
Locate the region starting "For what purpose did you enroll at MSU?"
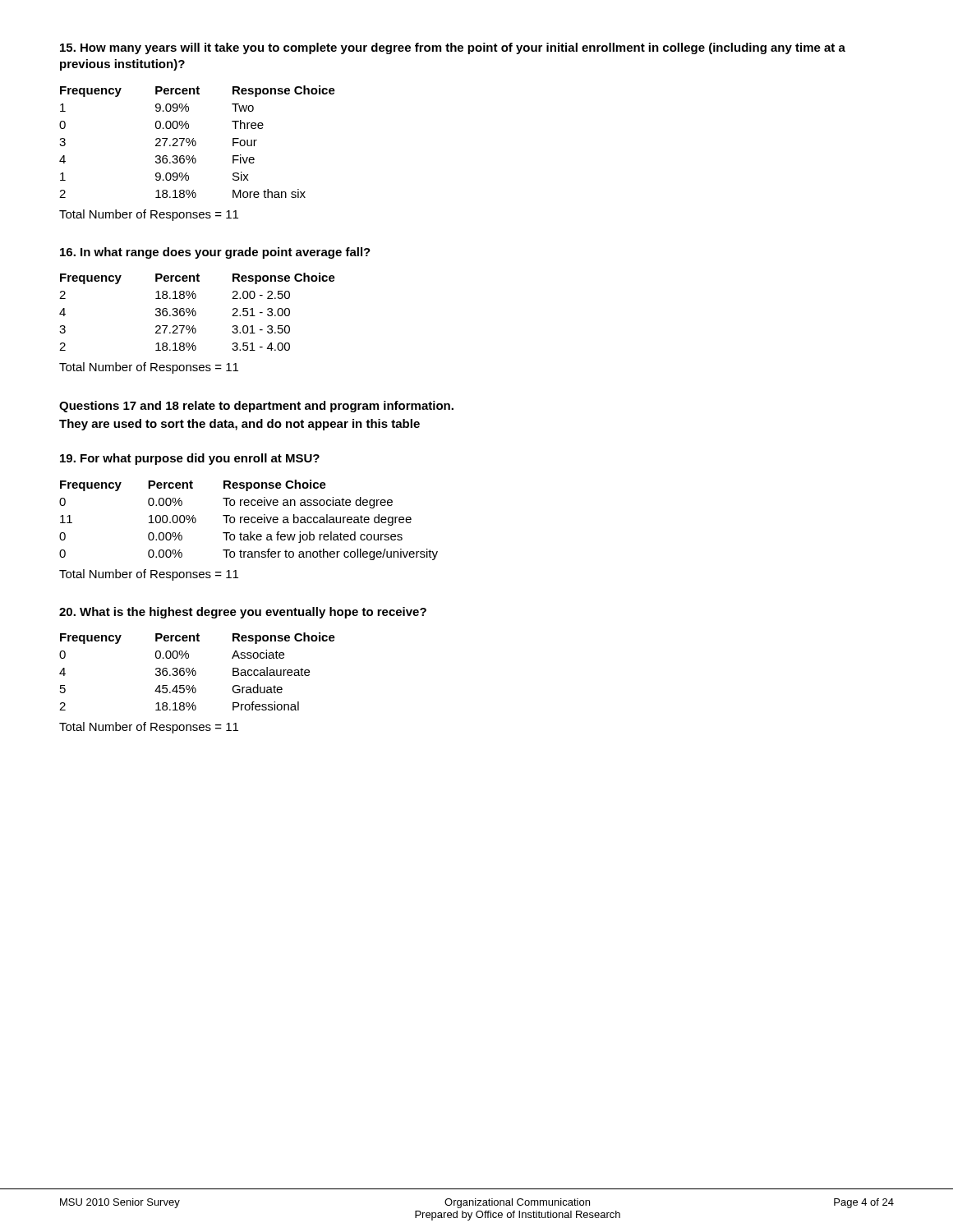click(190, 459)
